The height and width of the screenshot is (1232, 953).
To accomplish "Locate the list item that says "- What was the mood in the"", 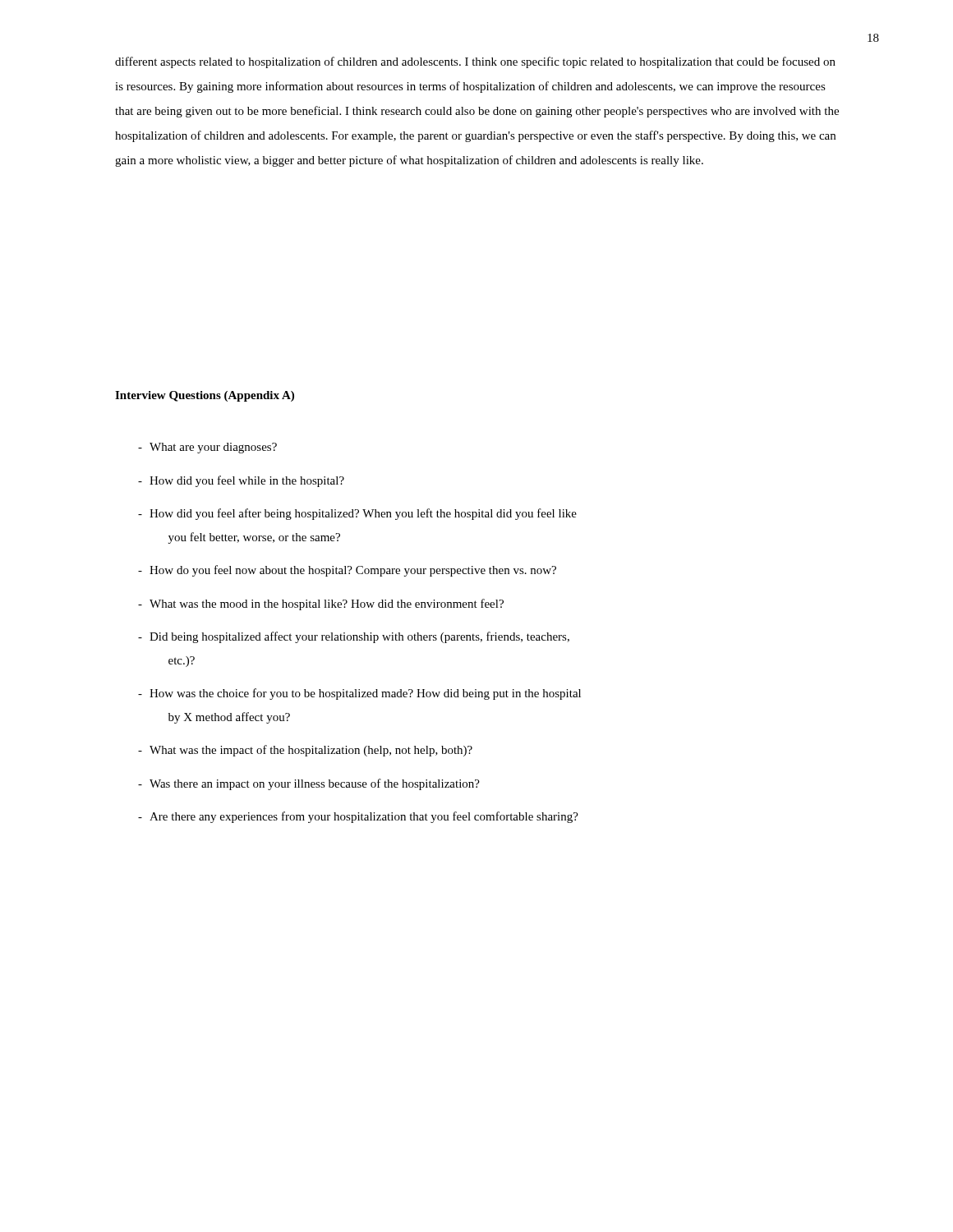I will click(481, 603).
